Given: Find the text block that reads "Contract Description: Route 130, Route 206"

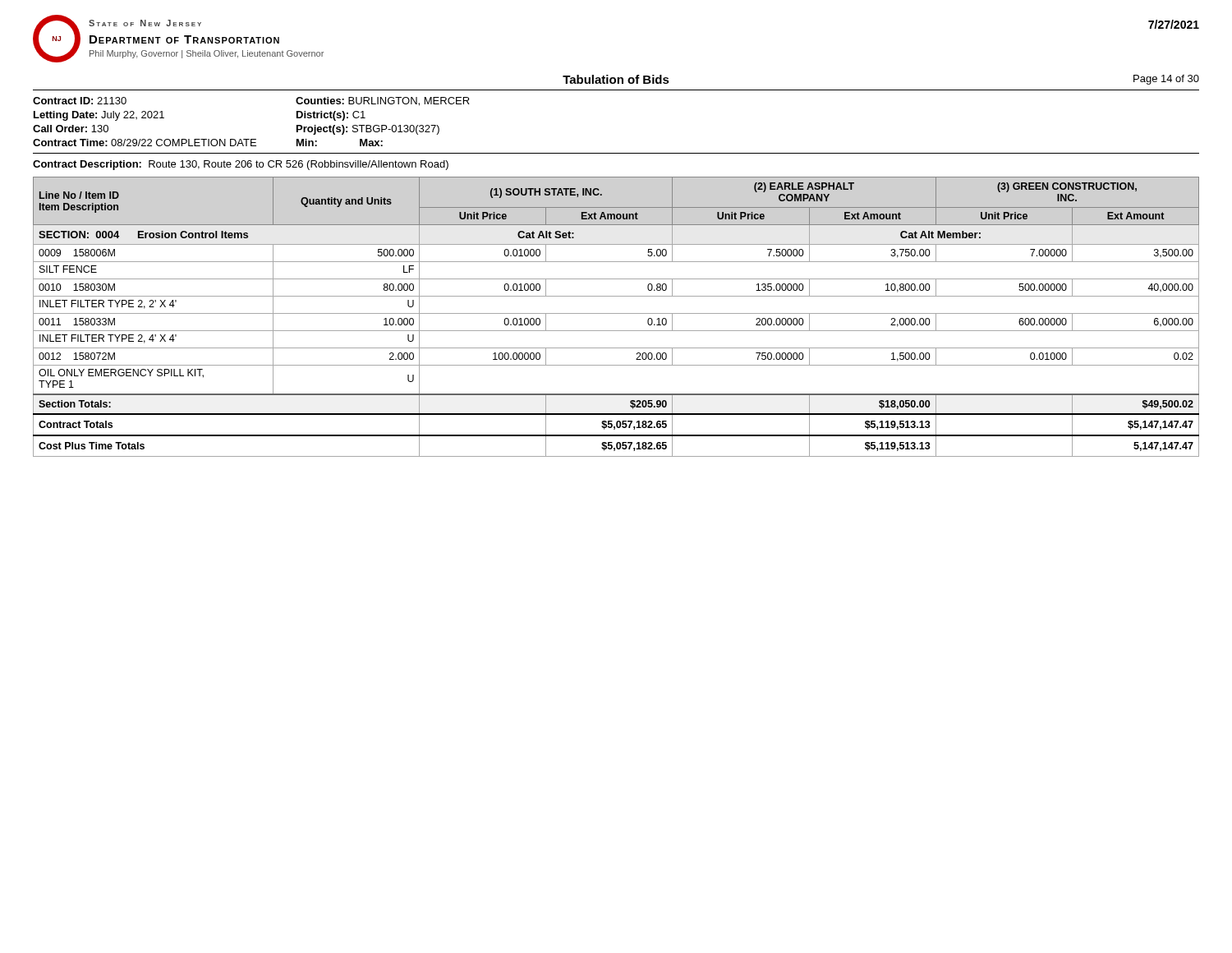Looking at the screenshot, I should click(241, 164).
